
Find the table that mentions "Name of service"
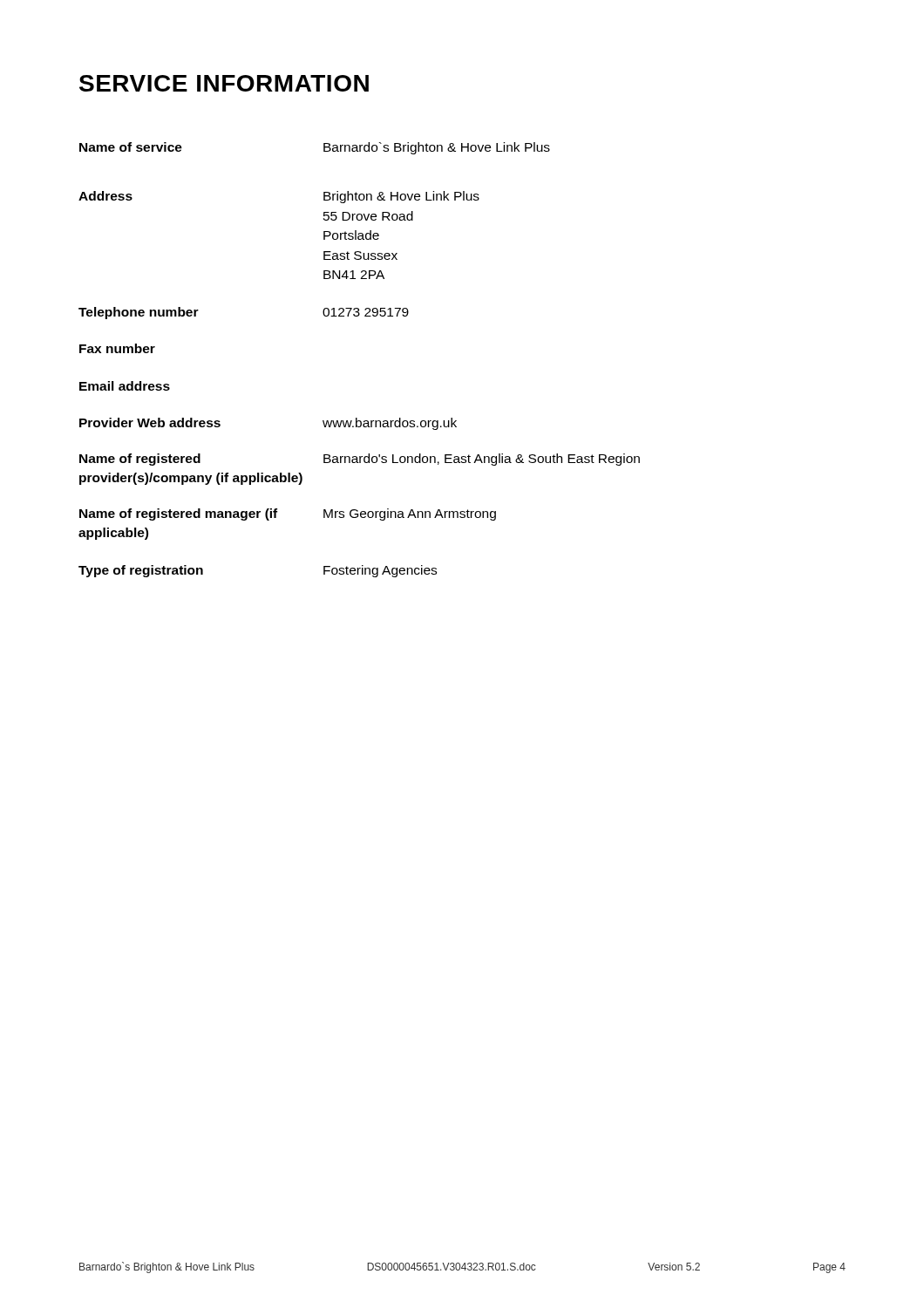pos(462,359)
